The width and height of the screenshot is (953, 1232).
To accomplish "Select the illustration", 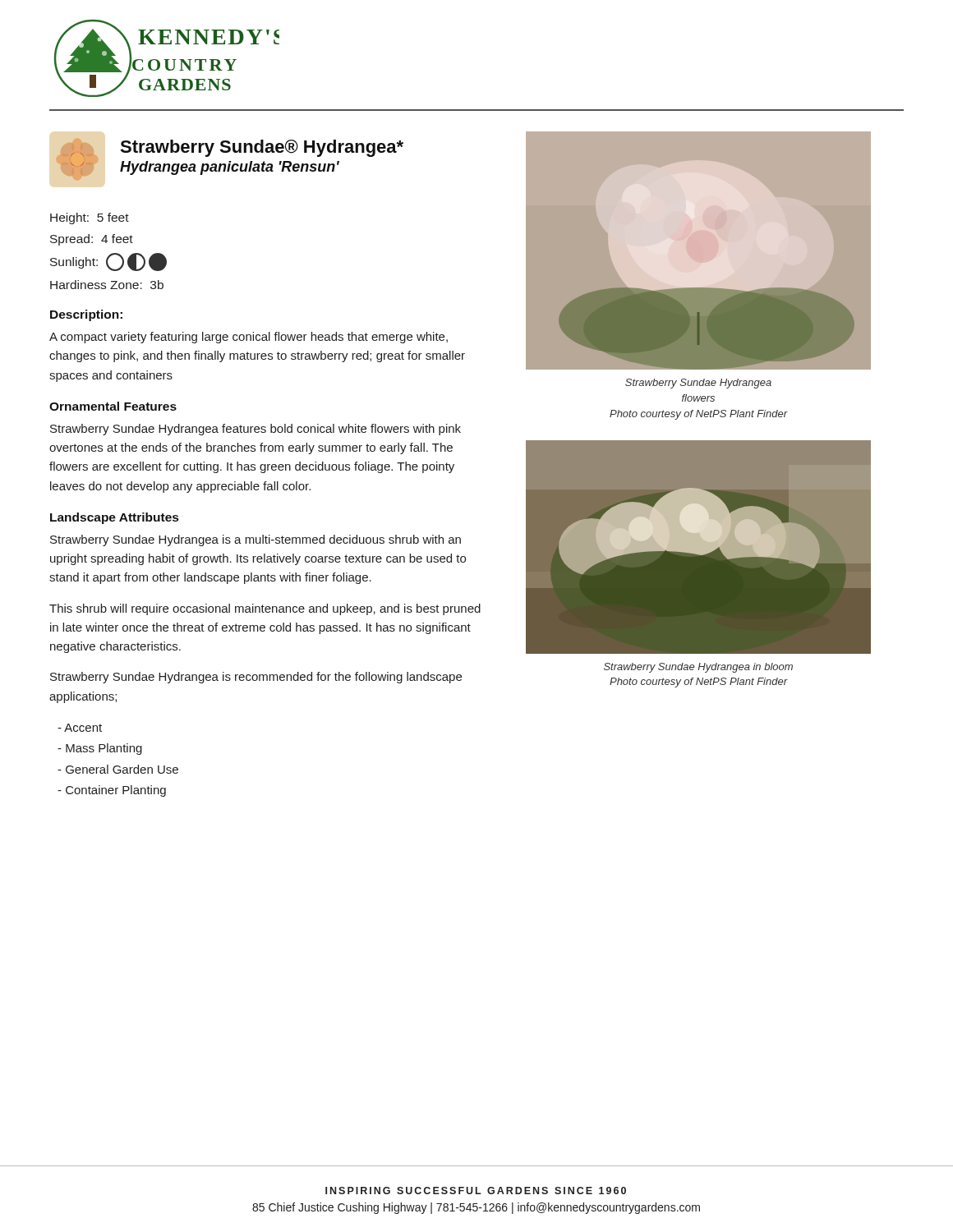I will (77, 159).
